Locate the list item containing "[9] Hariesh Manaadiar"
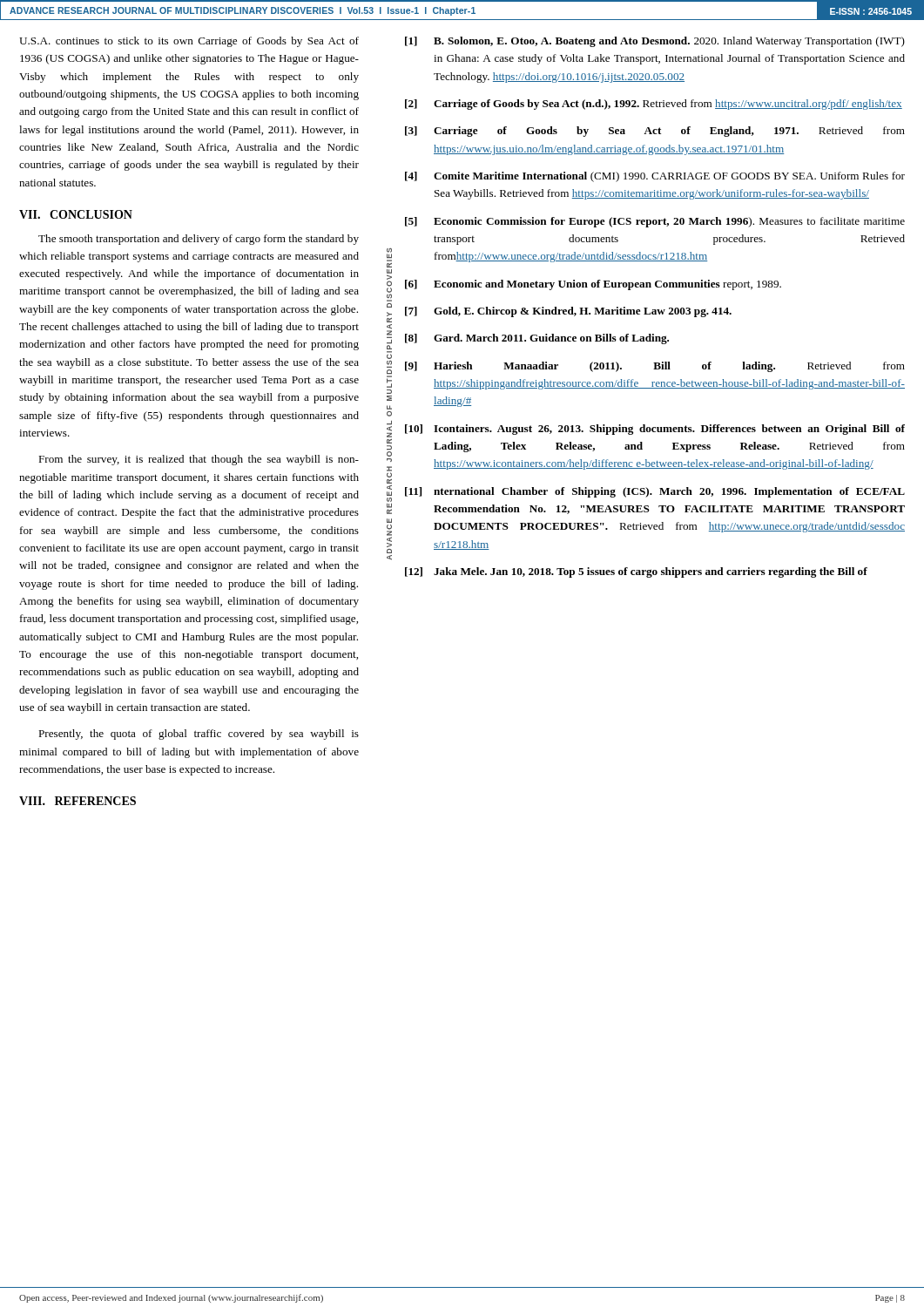Screen dimensions: 1307x924 [654, 383]
